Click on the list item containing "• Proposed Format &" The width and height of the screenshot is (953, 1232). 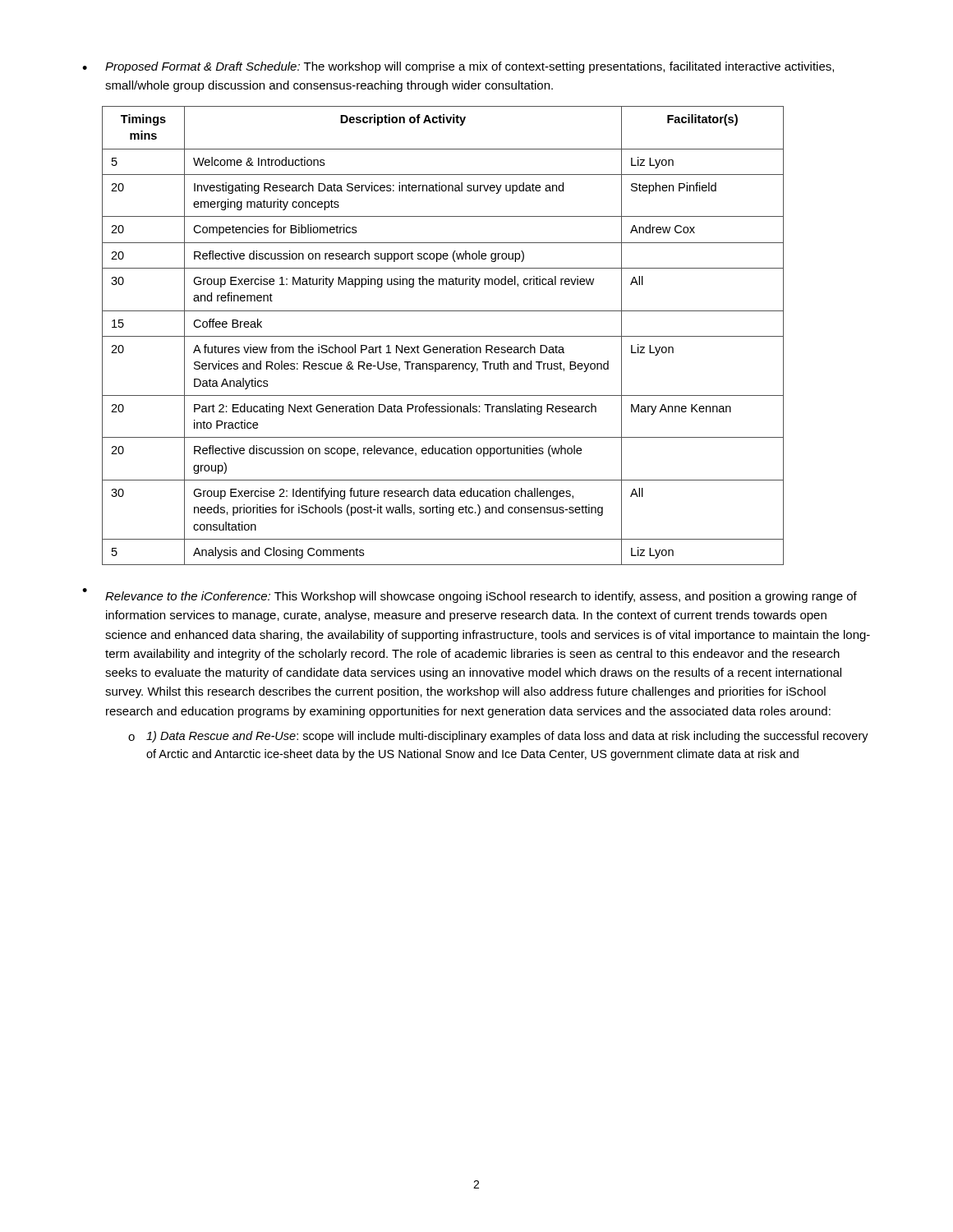pos(476,76)
